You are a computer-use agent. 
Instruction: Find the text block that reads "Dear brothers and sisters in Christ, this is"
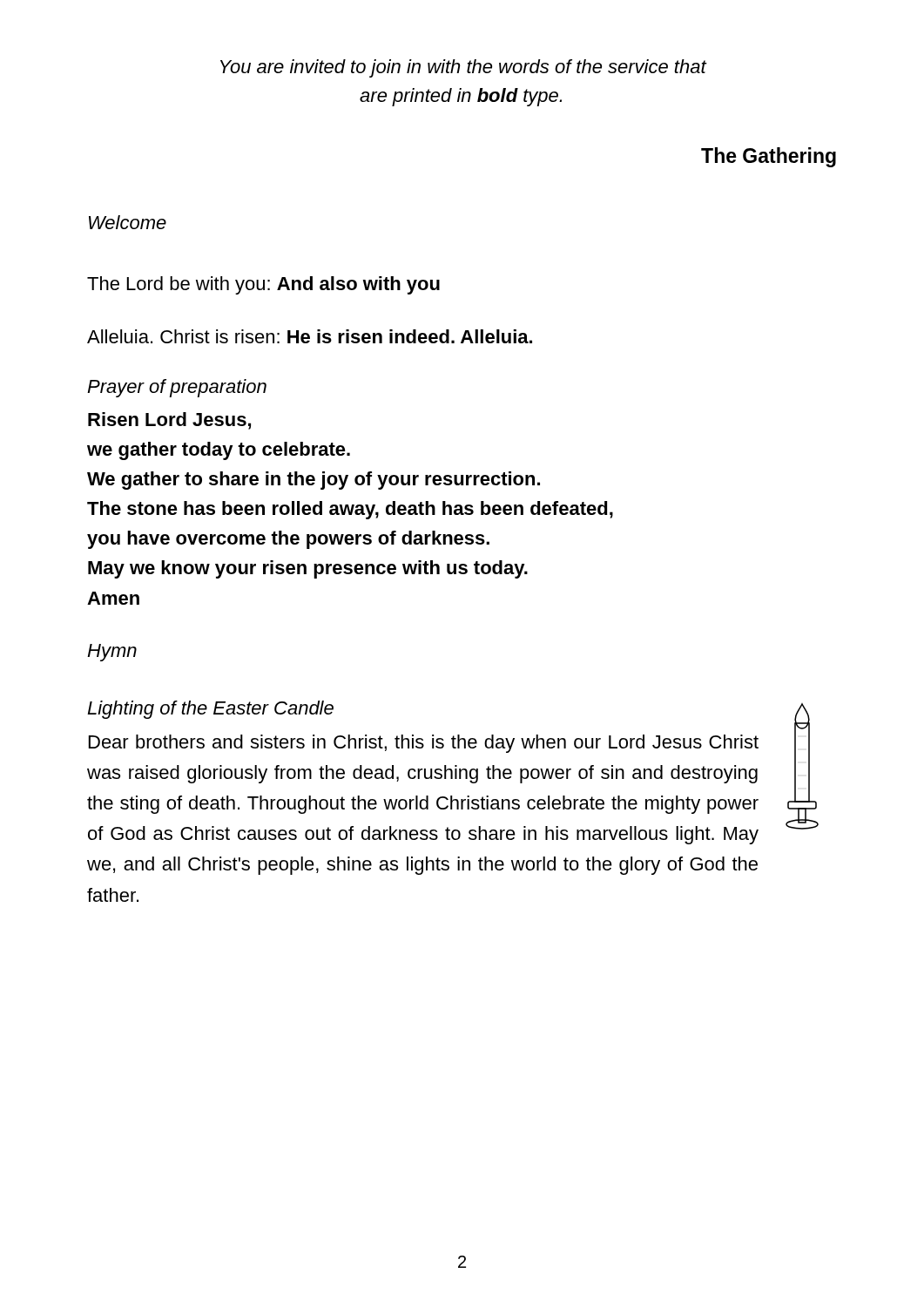pos(423,818)
